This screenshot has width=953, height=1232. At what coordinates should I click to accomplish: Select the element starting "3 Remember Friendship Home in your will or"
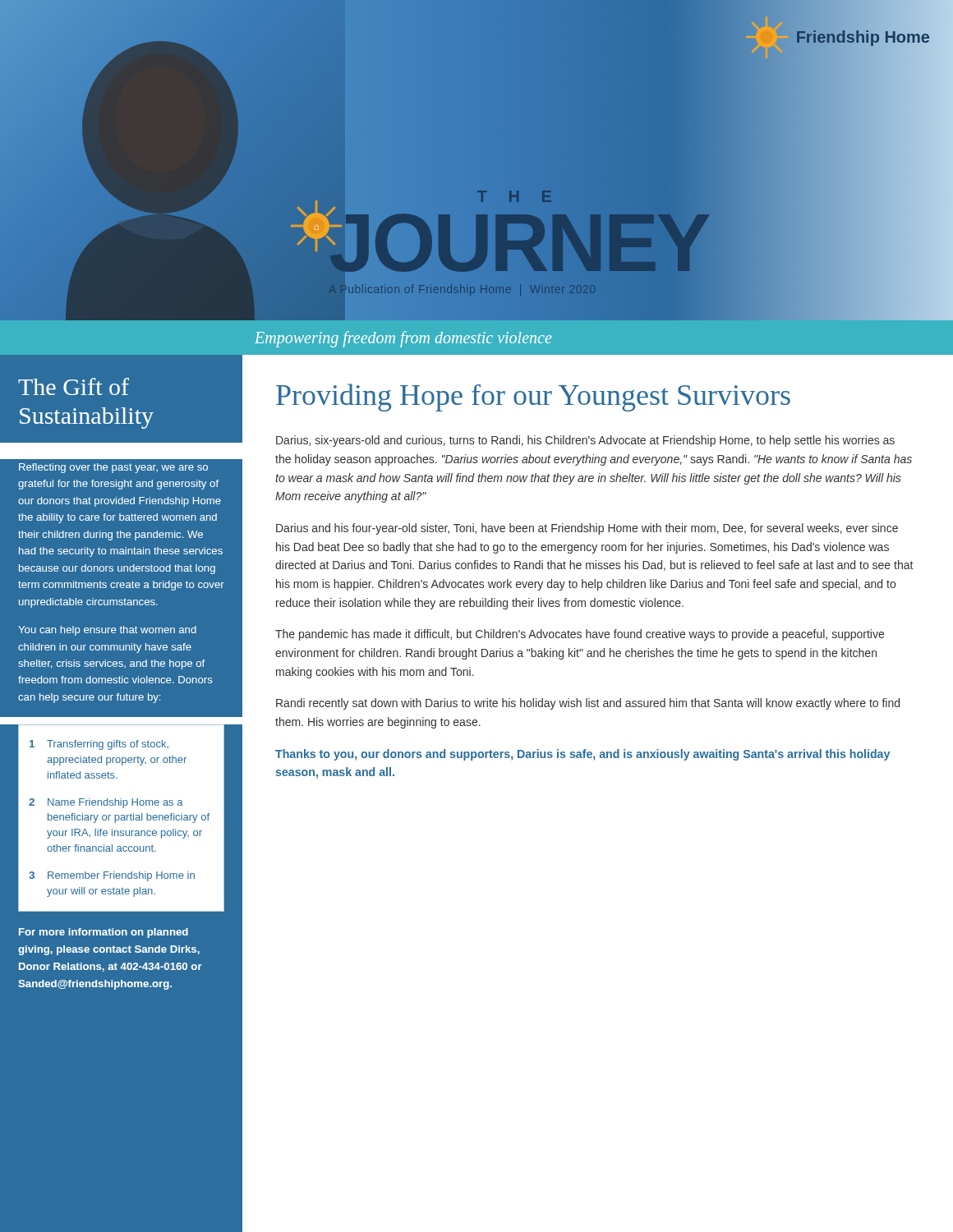pyautogui.click(x=121, y=884)
